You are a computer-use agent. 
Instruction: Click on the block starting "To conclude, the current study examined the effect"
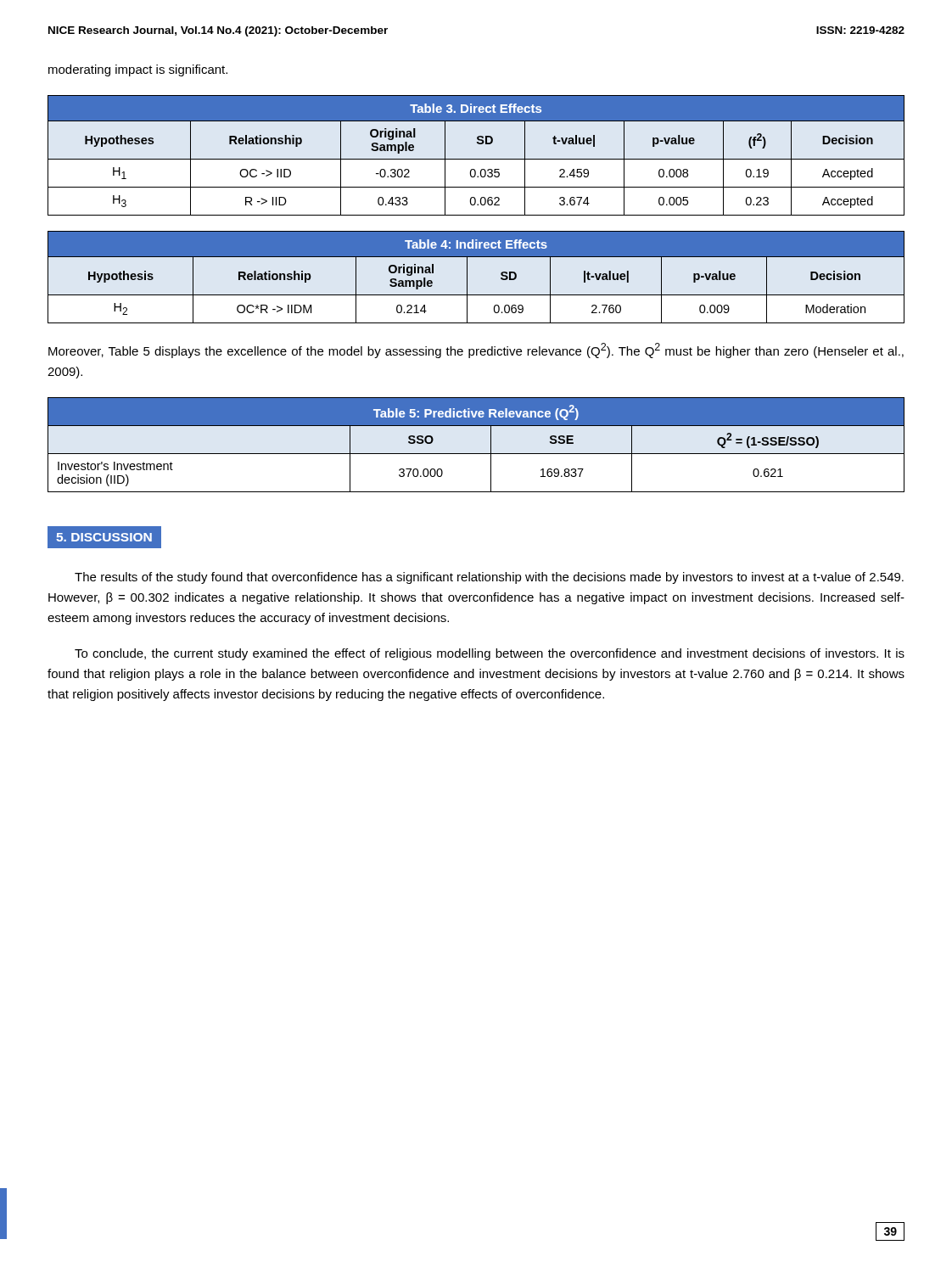[x=476, y=673]
